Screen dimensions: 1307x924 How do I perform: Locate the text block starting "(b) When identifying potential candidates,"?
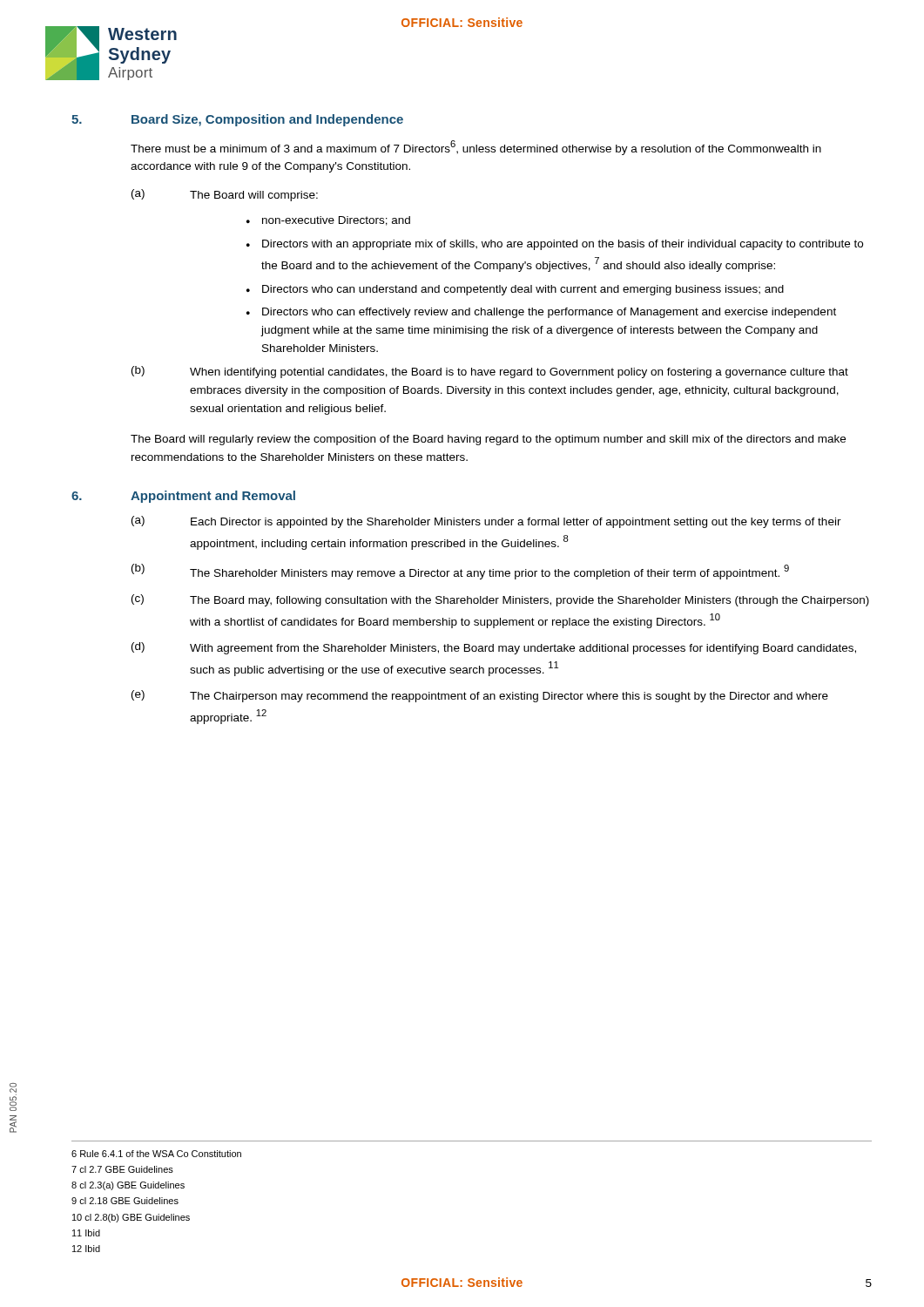coord(501,391)
